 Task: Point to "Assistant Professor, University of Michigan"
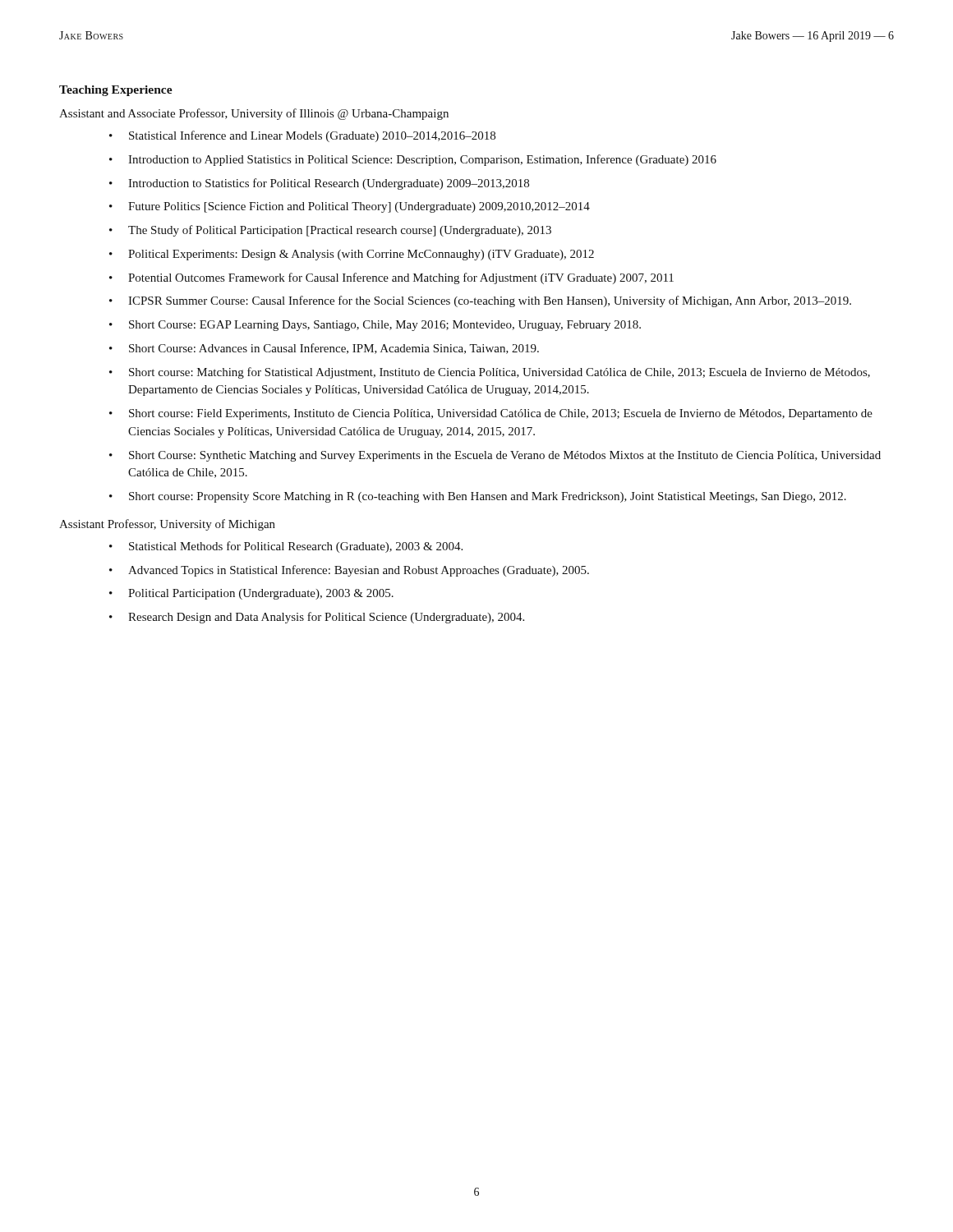coord(167,524)
